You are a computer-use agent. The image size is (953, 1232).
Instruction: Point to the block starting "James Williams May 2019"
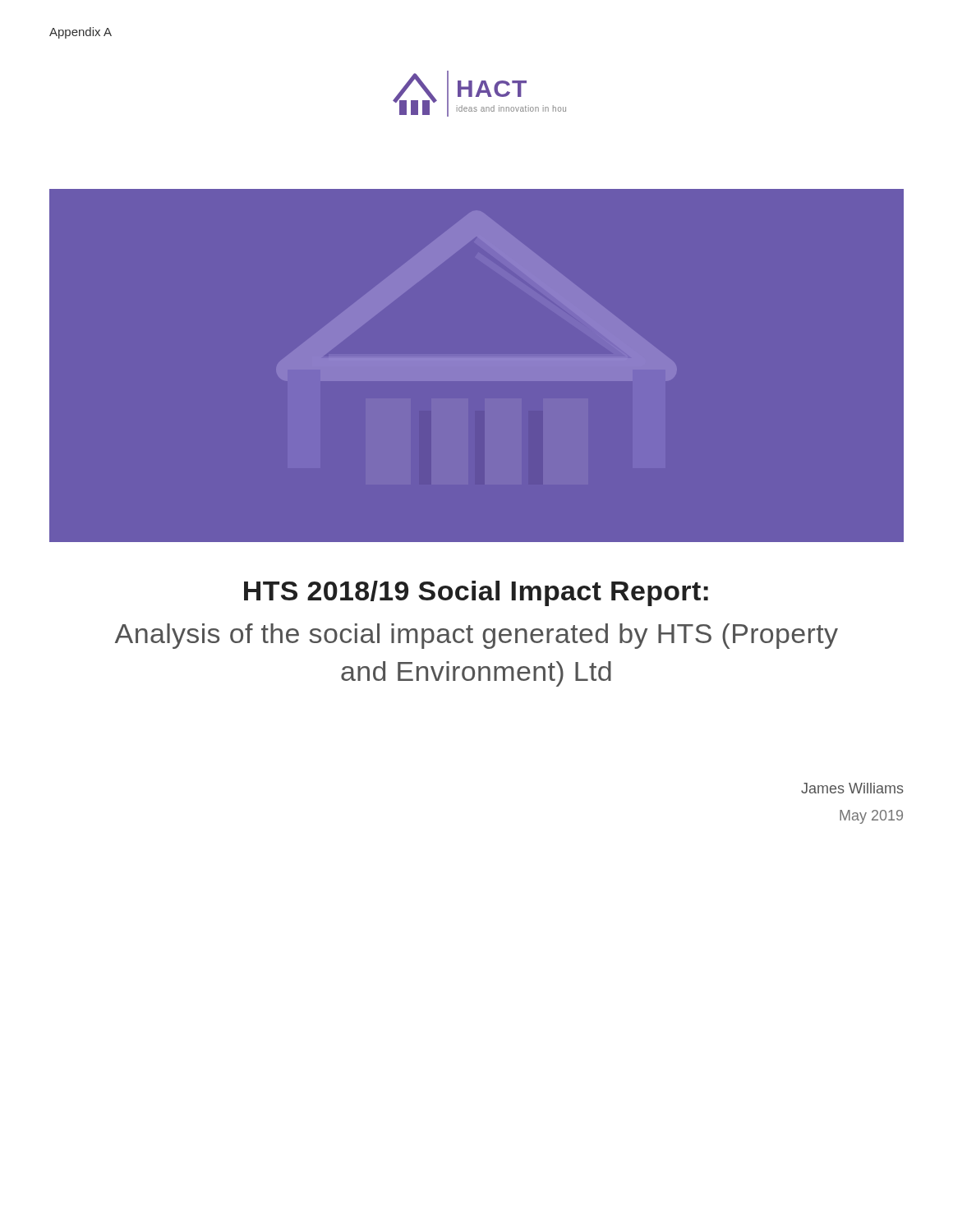[x=852, y=788]
